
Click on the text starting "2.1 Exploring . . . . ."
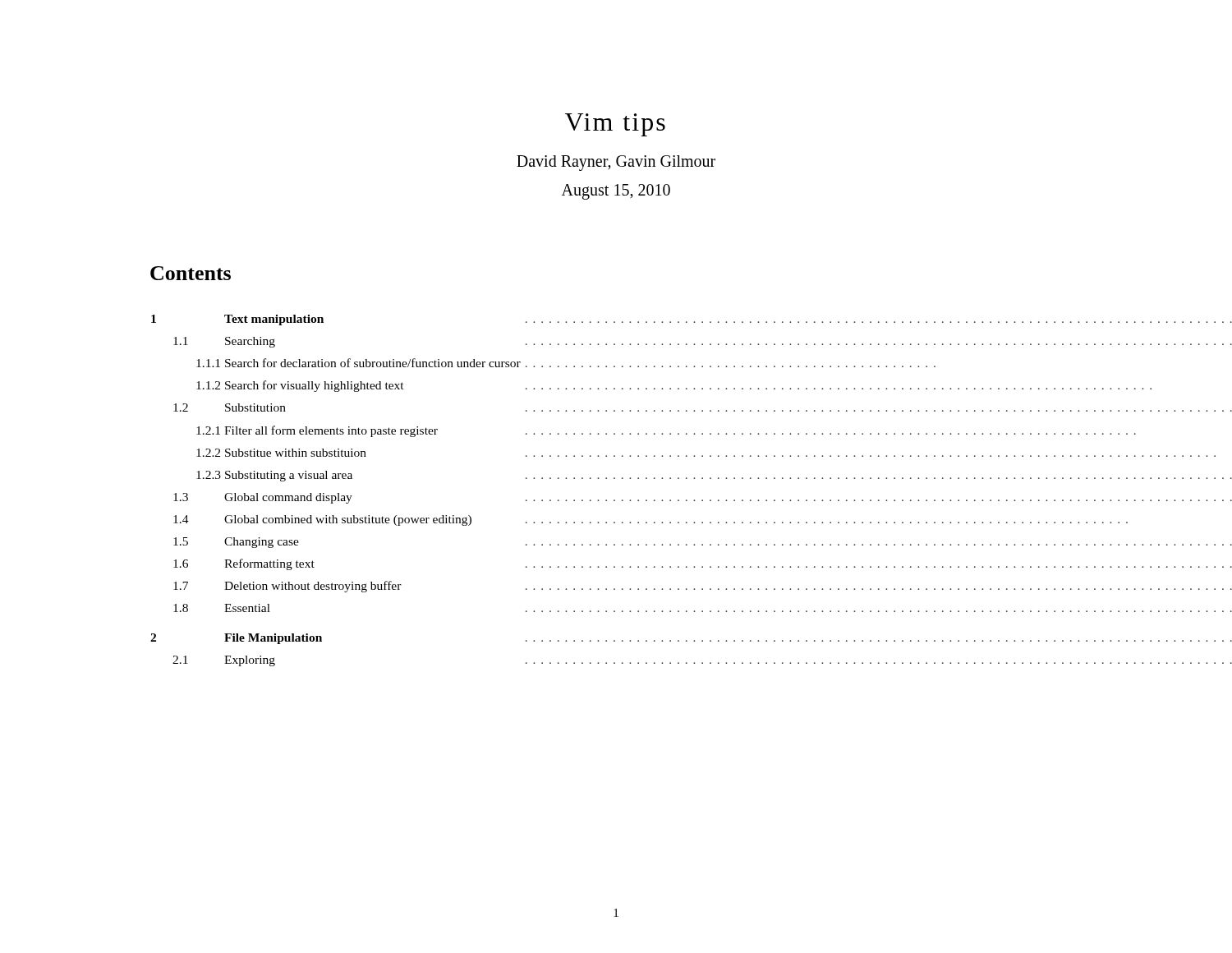coord(691,659)
